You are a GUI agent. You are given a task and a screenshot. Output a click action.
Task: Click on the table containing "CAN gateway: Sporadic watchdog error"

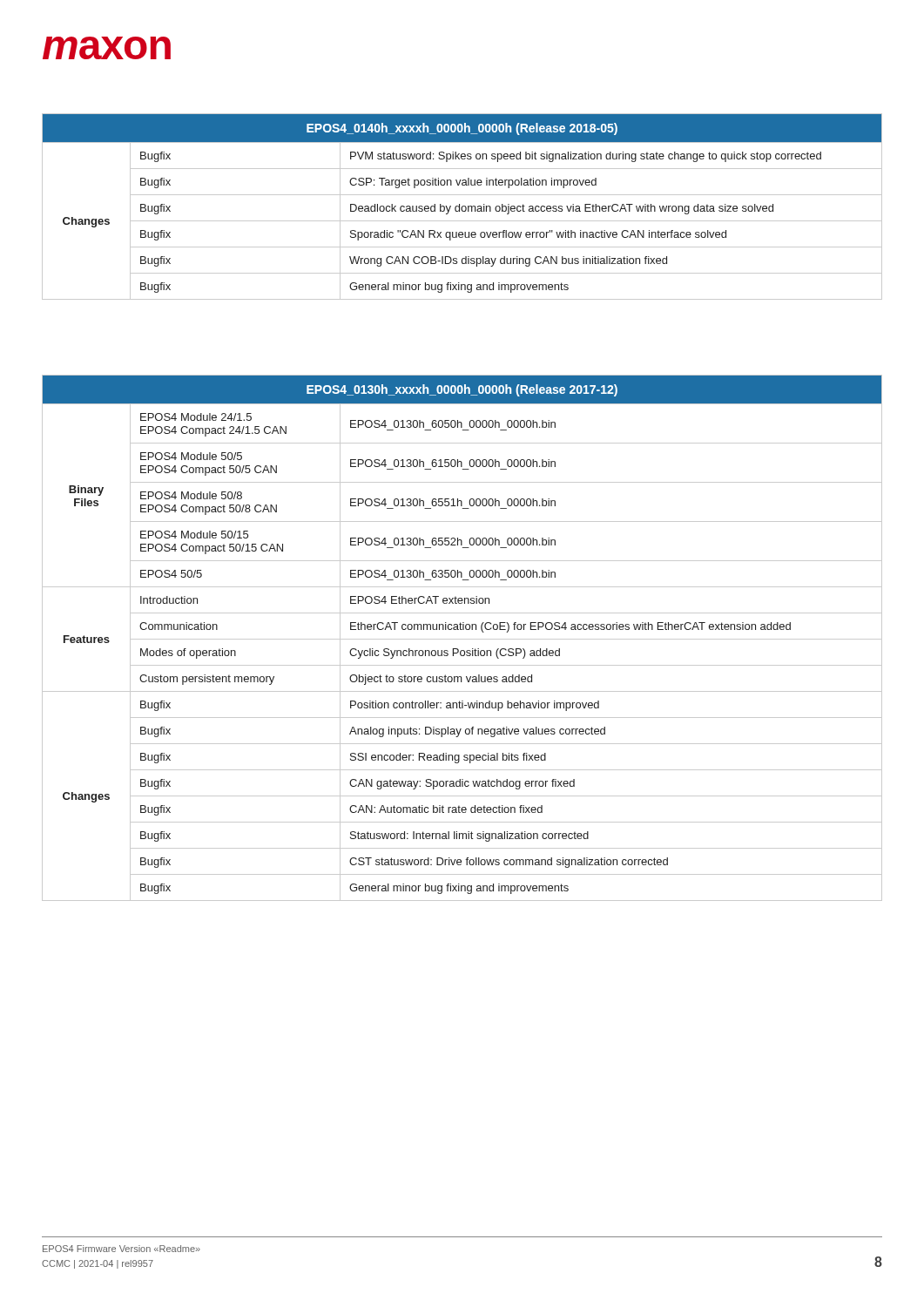pos(462,638)
